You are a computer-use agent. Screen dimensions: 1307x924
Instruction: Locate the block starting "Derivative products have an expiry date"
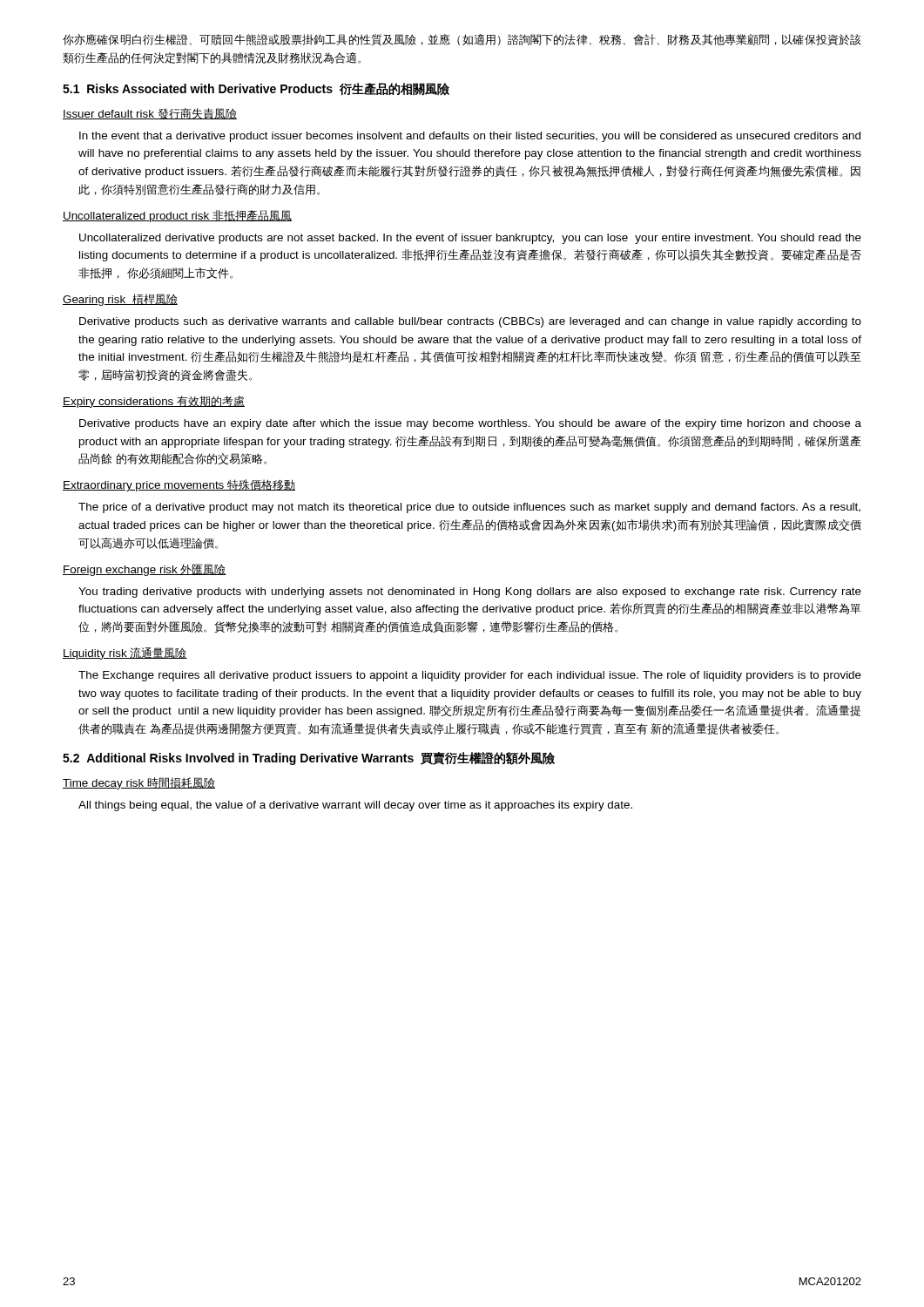tap(470, 441)
